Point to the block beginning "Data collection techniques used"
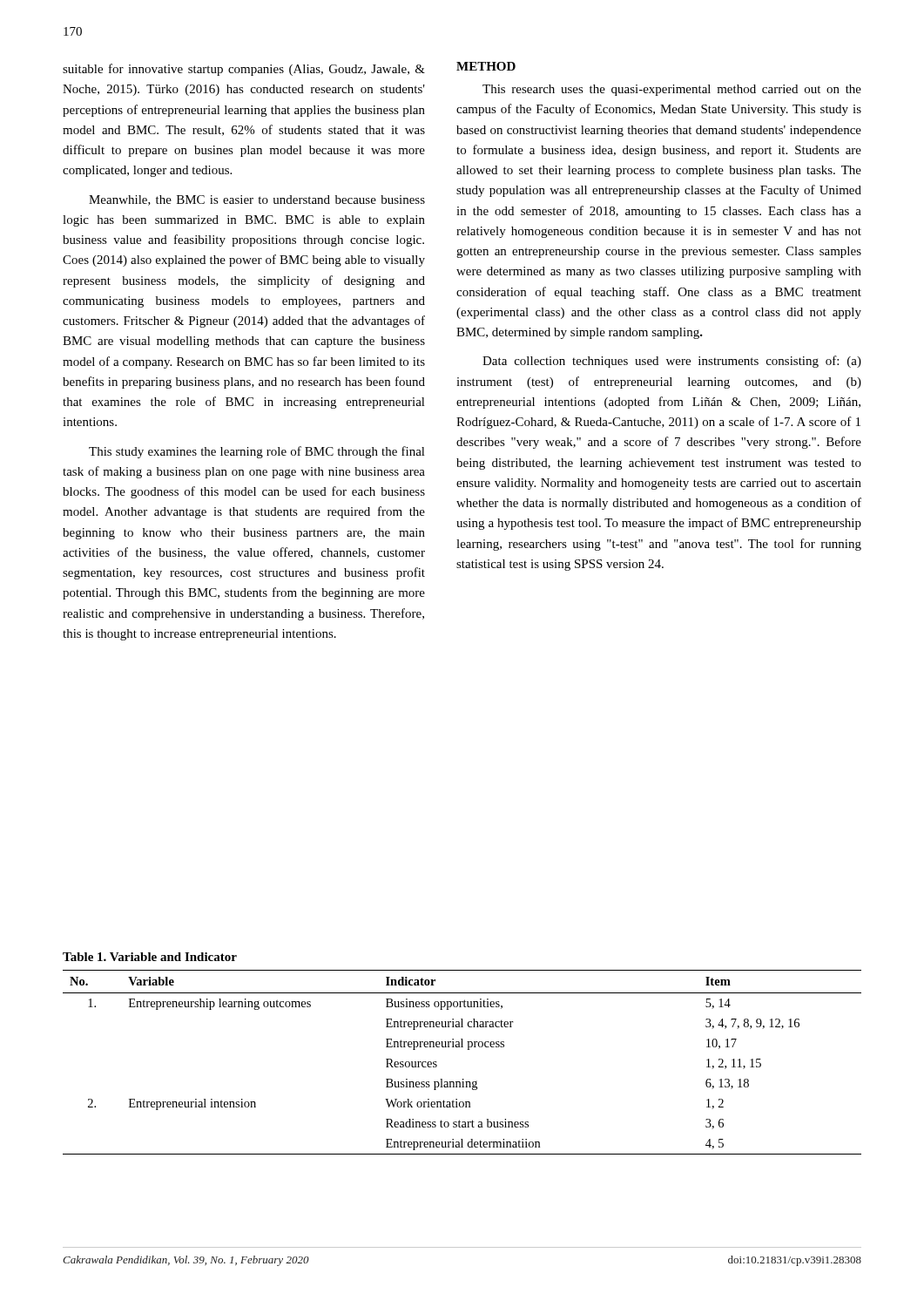 (659, 462)
